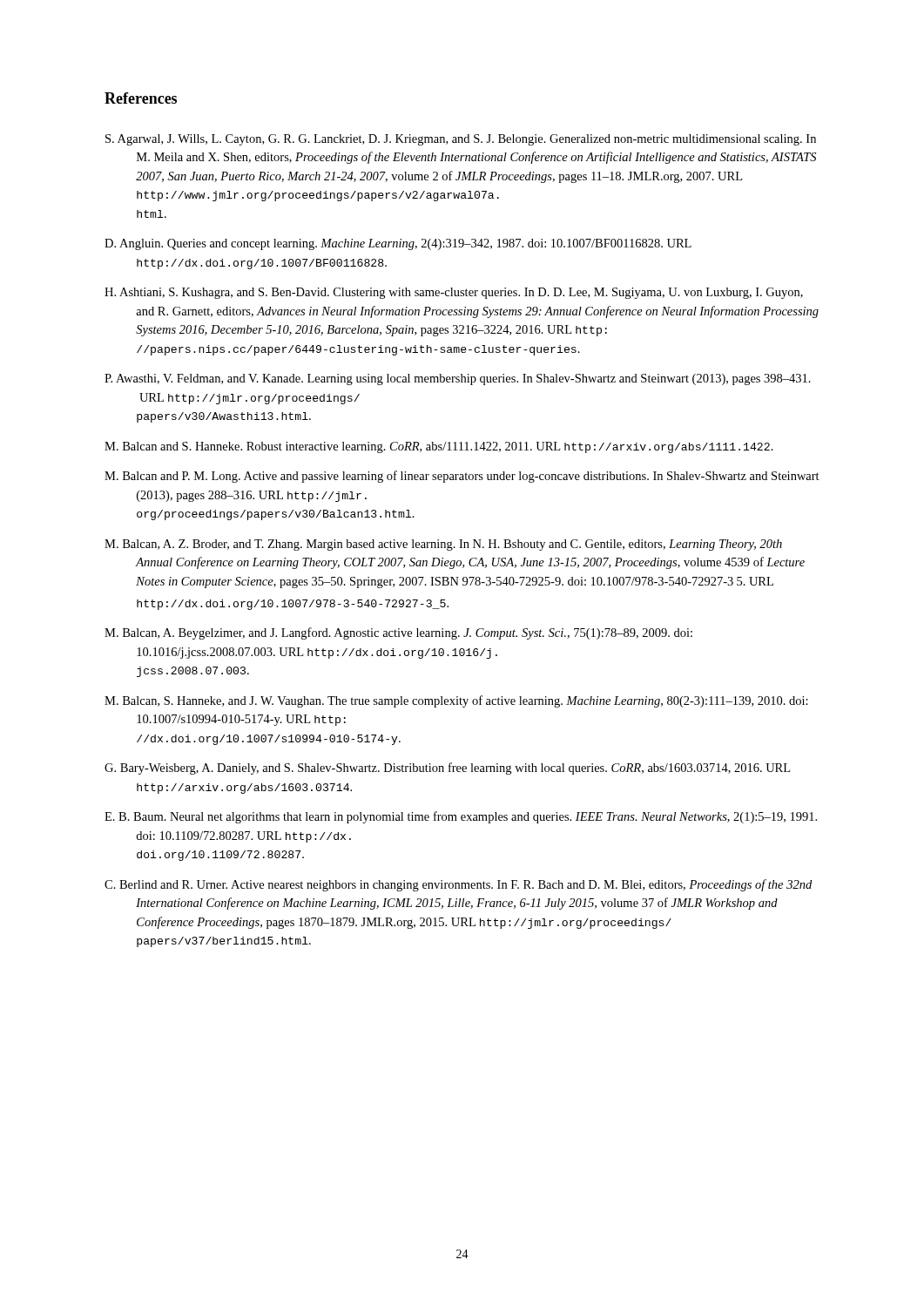Click on the passage starting "H. Ashtiani, S. Kushagra, and S. Ben-David."
The height and width of the screenshot is (1307, 924).
coord(462,321)
